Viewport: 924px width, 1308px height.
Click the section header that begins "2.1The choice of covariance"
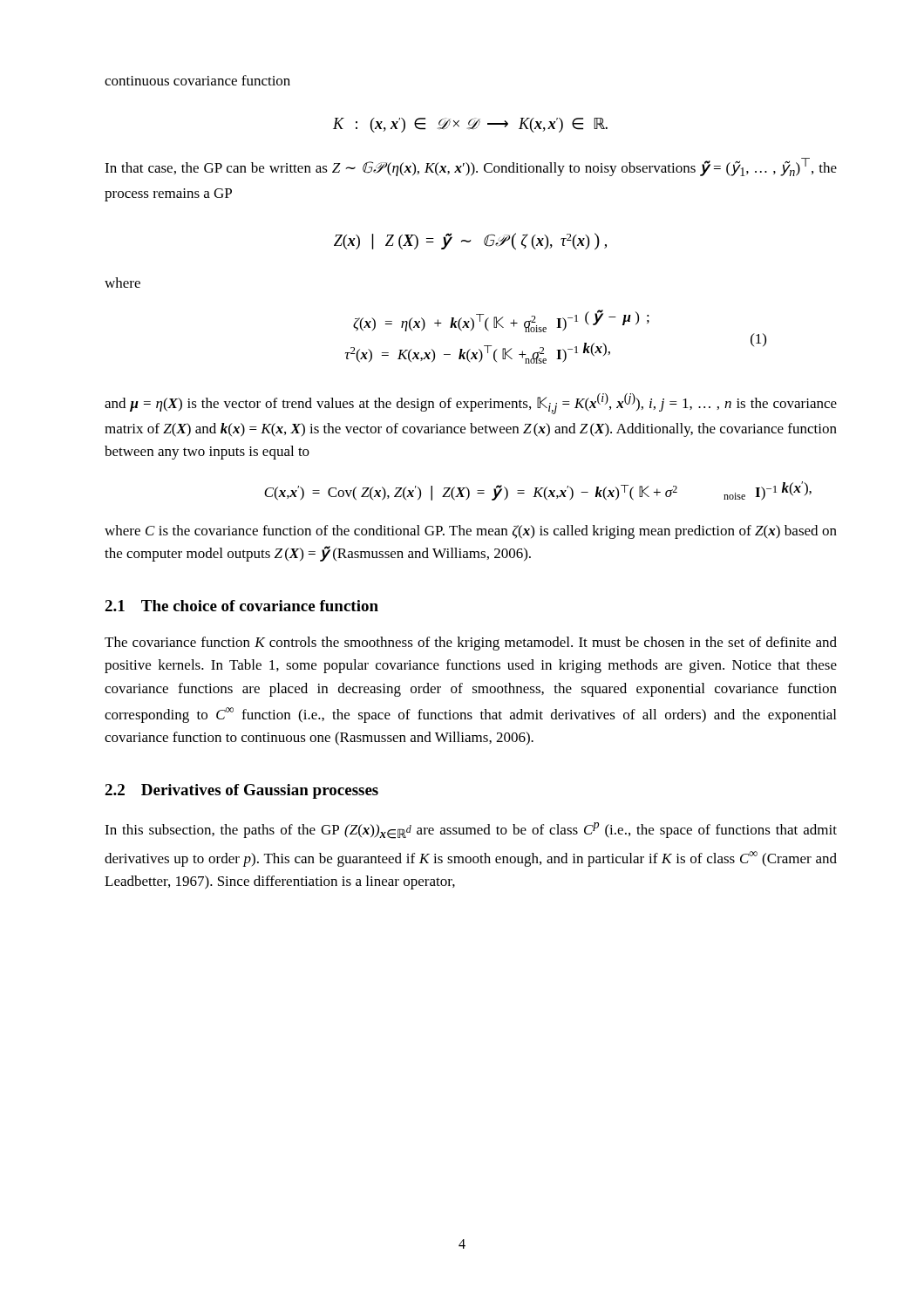[x=241, y=606]
